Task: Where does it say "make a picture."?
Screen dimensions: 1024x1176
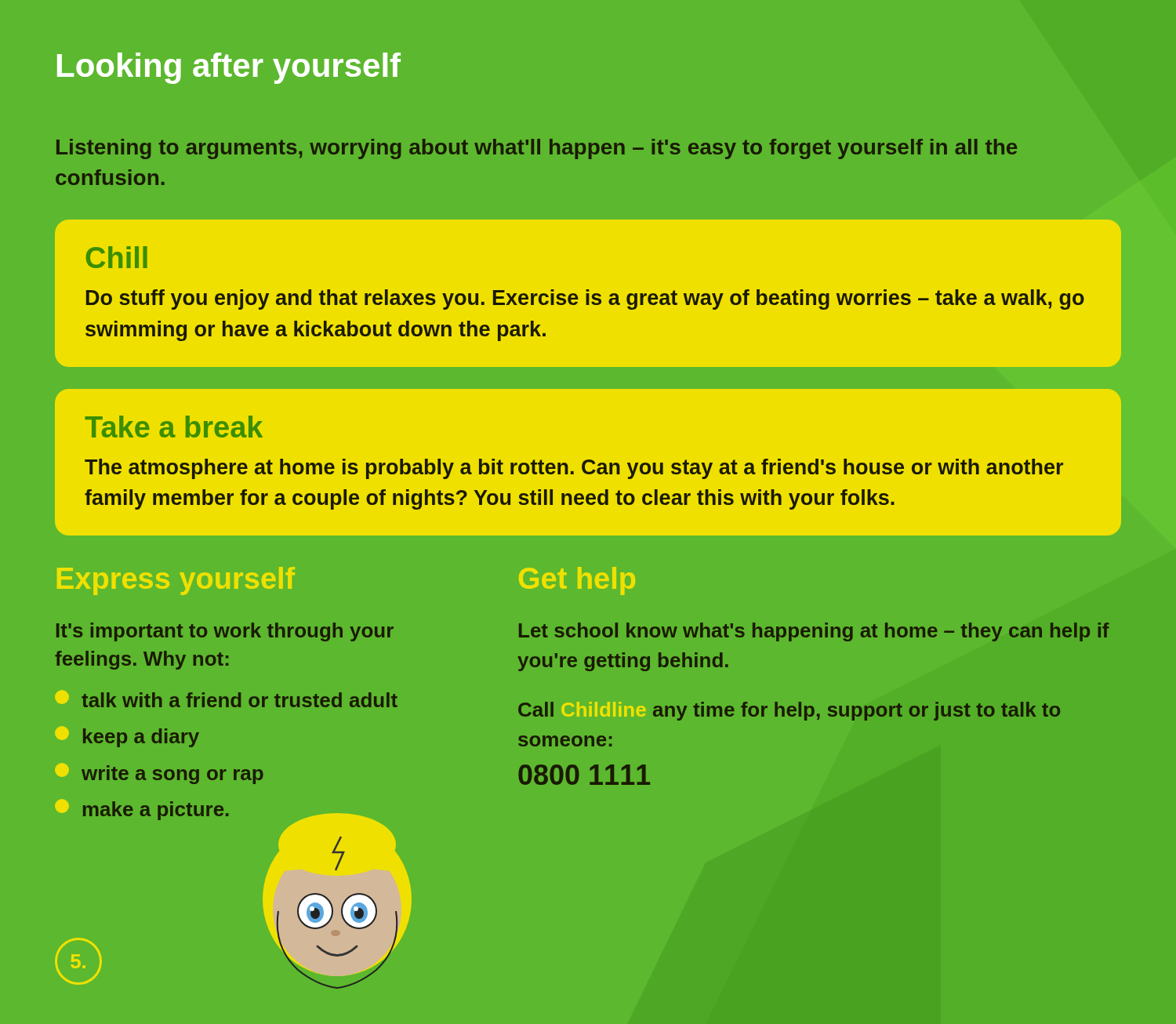Action: (142, 809)
